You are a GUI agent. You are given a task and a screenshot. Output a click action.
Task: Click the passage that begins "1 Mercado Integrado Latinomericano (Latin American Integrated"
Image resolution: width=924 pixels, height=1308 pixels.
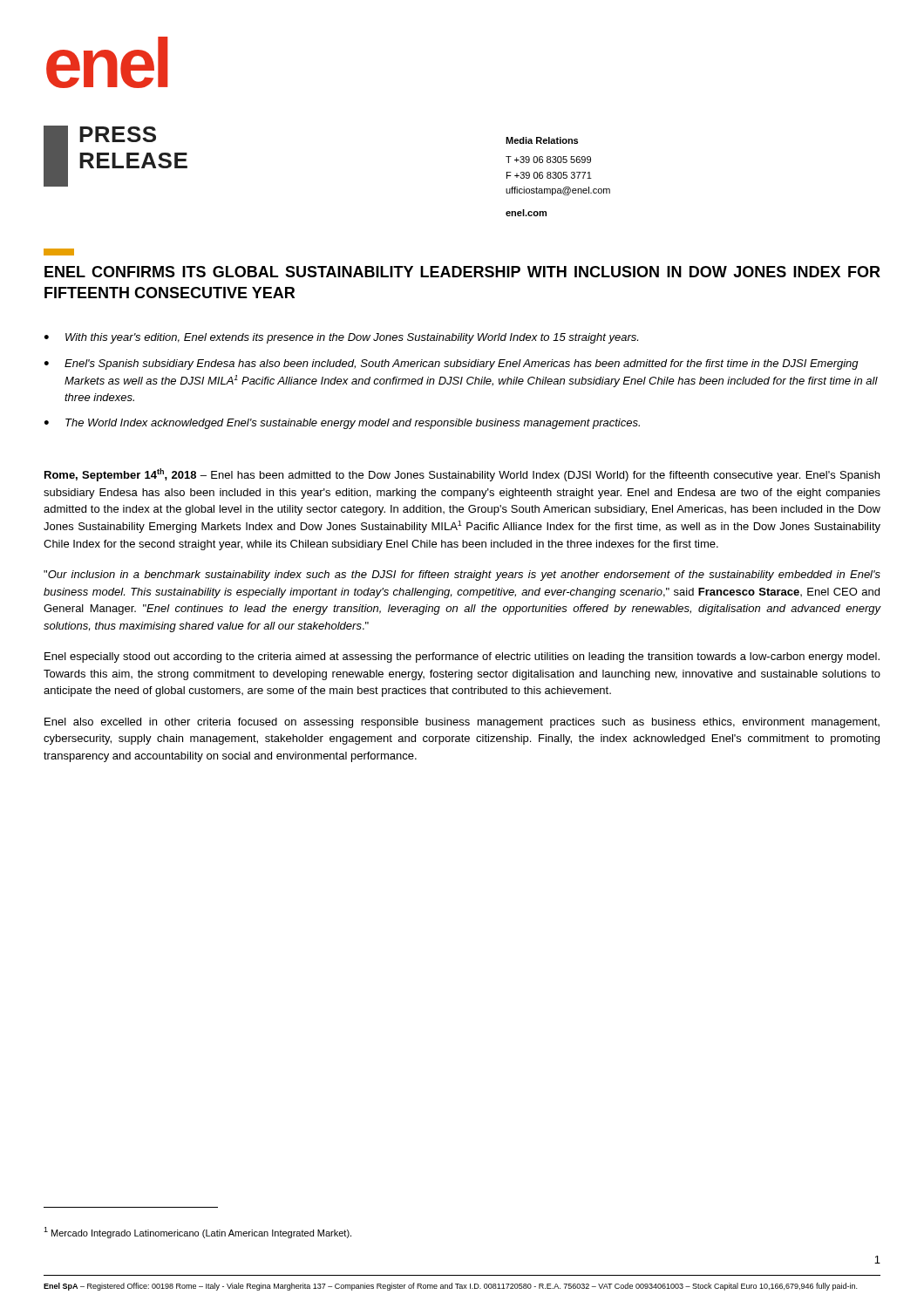(x=198, y=1232)
